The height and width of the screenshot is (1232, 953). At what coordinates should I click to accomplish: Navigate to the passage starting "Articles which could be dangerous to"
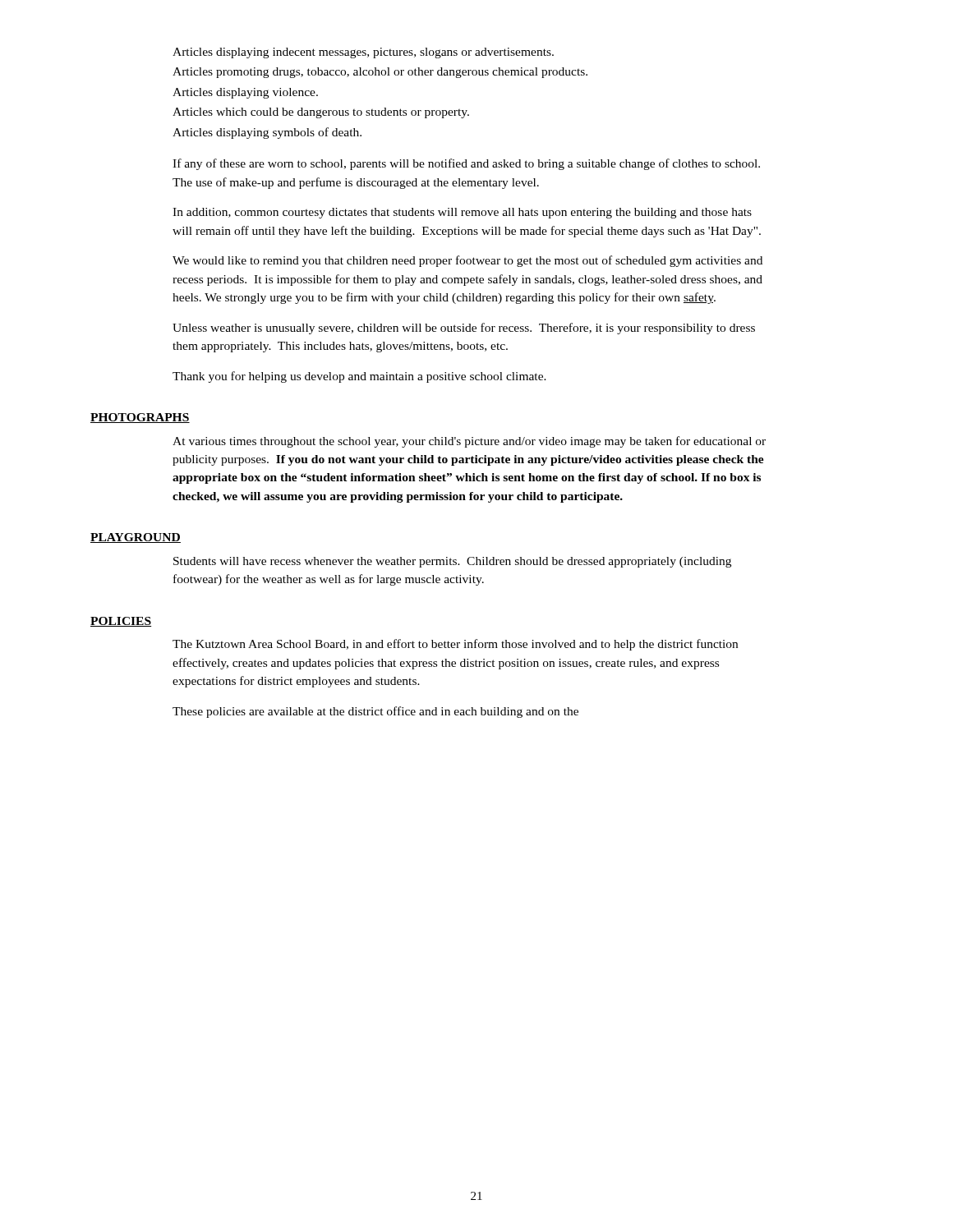coord(321,112)
